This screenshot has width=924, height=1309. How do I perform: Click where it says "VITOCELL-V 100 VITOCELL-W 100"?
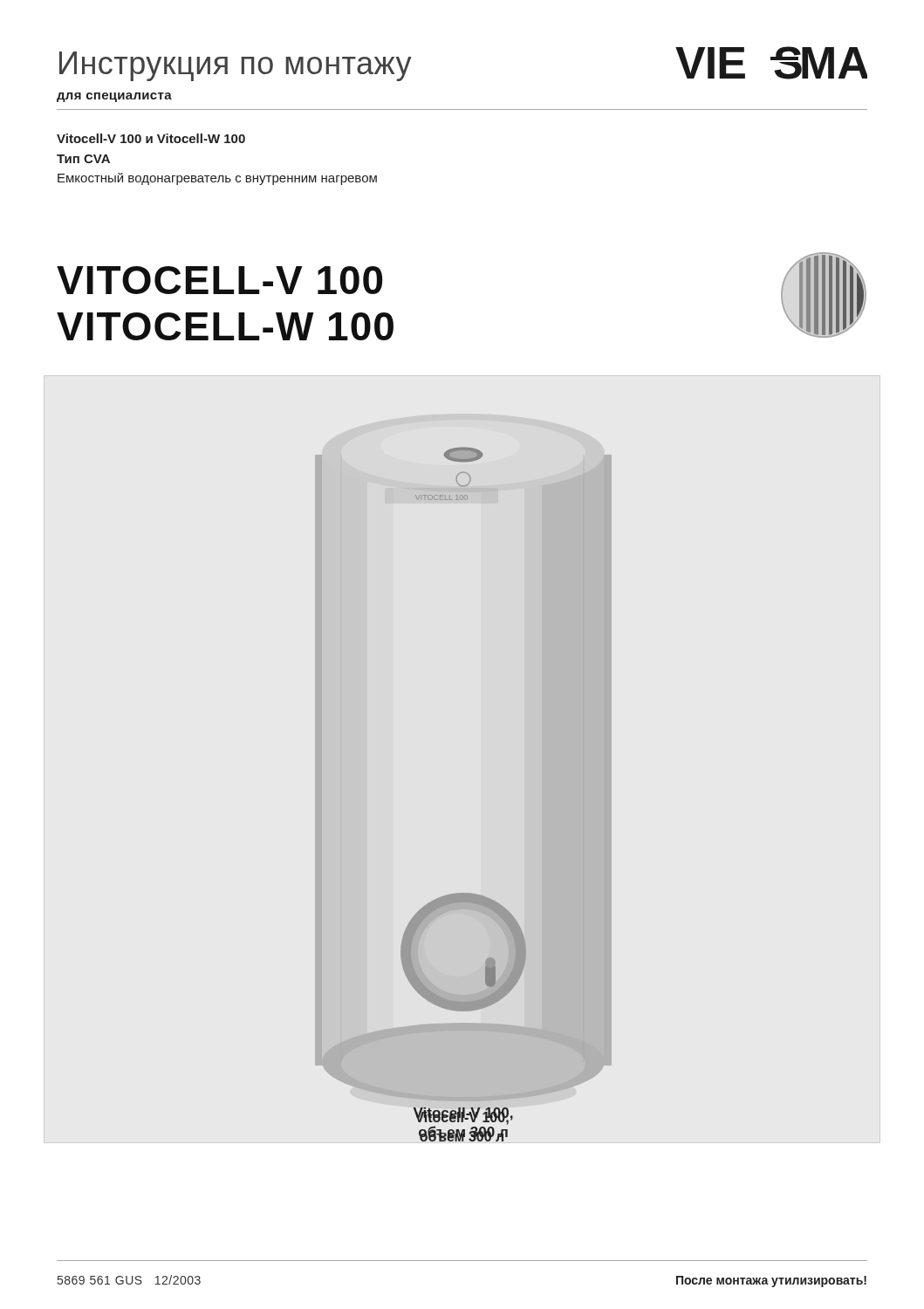pyautogui.click(x=226, y=303)
